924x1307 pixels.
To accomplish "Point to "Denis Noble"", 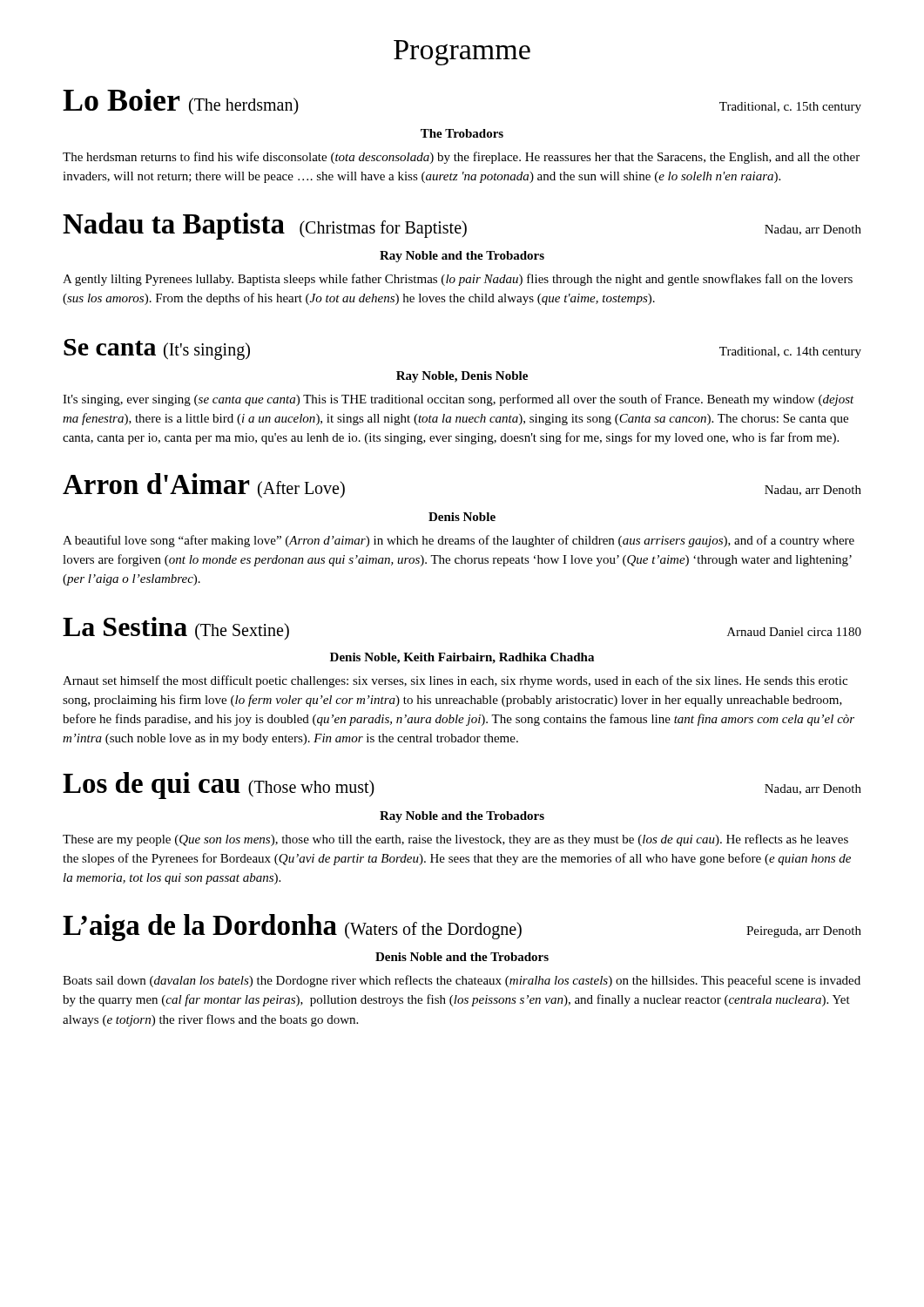I will [462, 517].
